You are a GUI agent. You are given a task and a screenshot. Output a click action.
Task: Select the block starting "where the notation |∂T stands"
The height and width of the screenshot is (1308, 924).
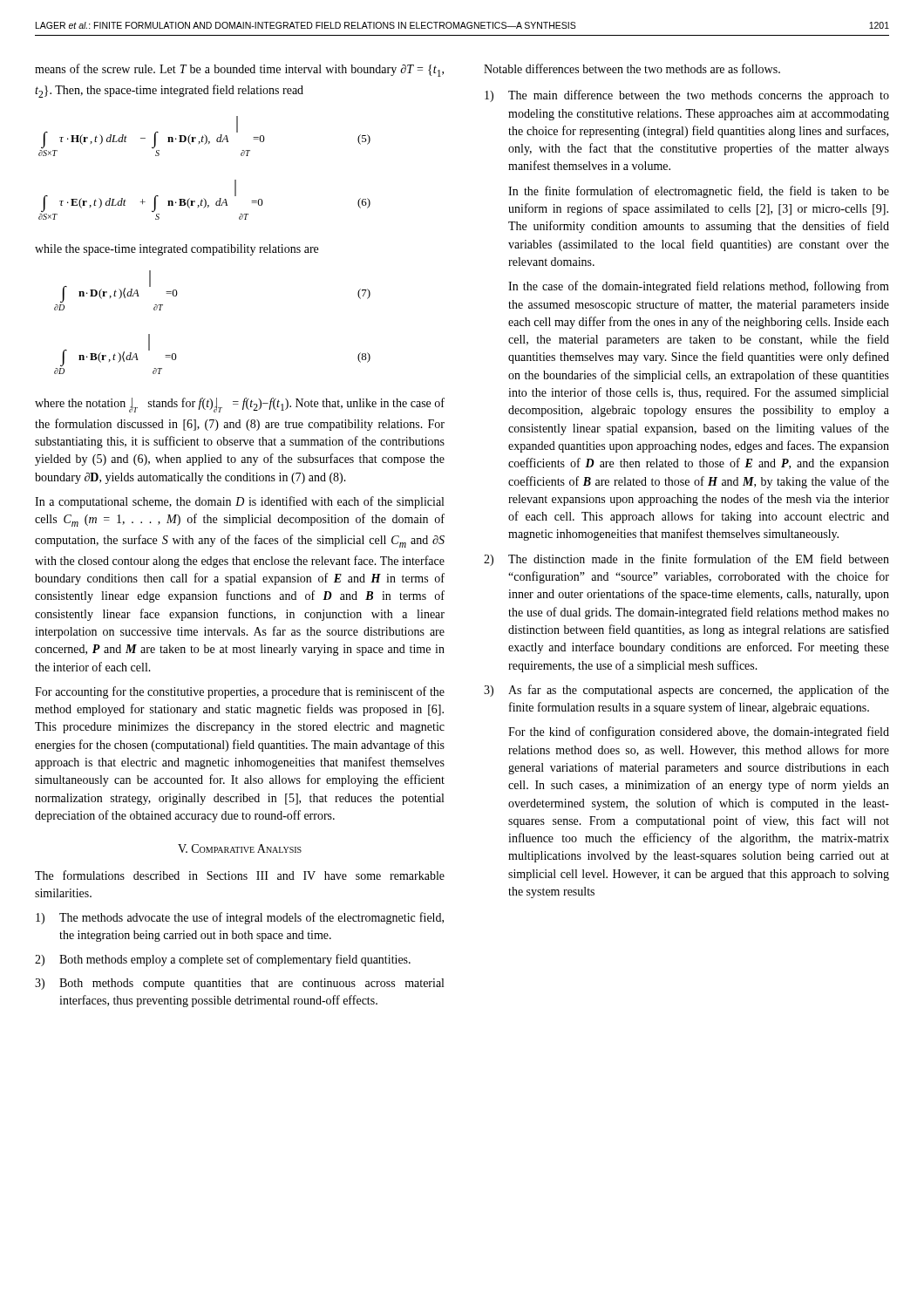click(x=240, y=441)
